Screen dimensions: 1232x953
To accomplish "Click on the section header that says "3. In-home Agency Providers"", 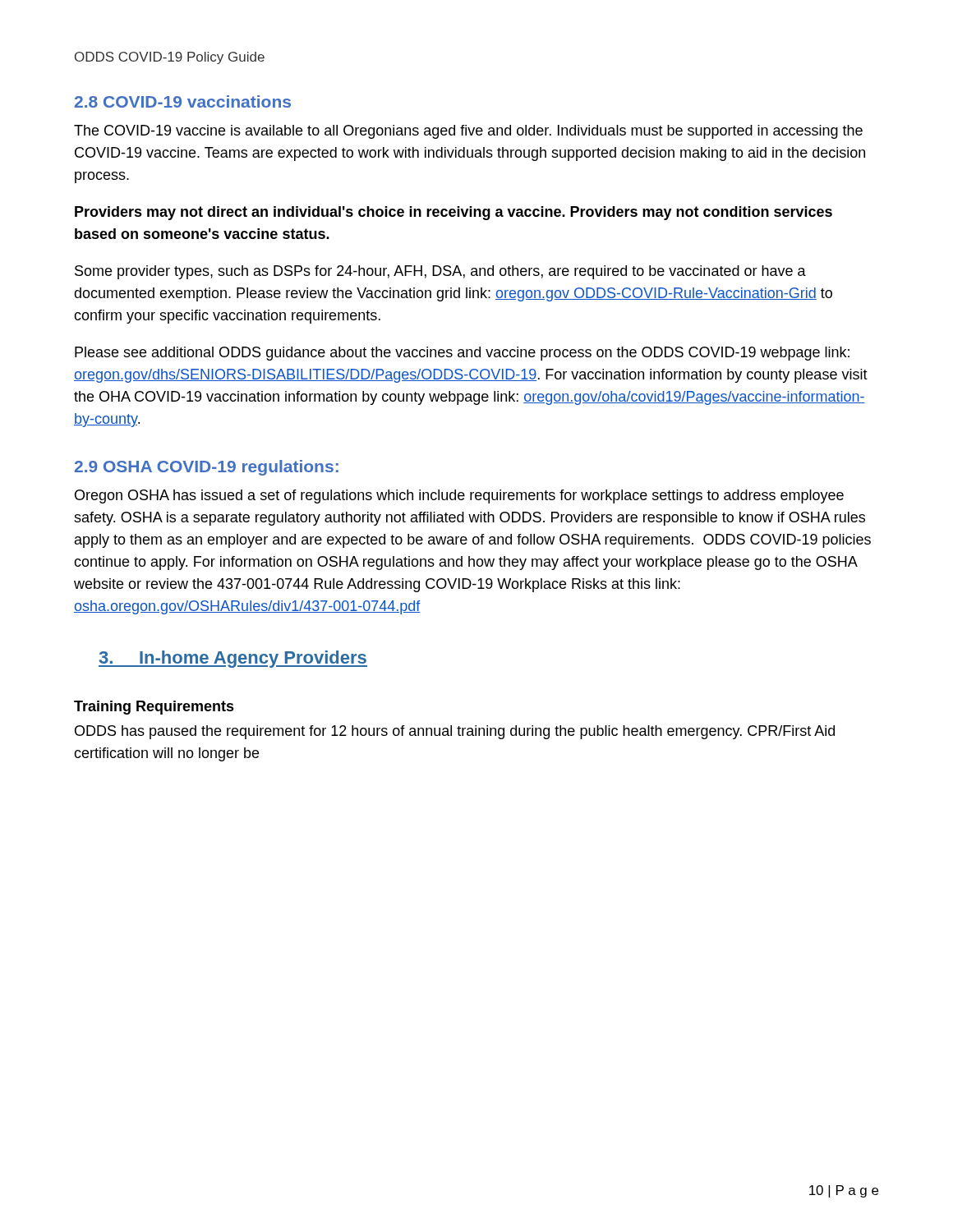I will pyautogui.click(x=233, y=657).
